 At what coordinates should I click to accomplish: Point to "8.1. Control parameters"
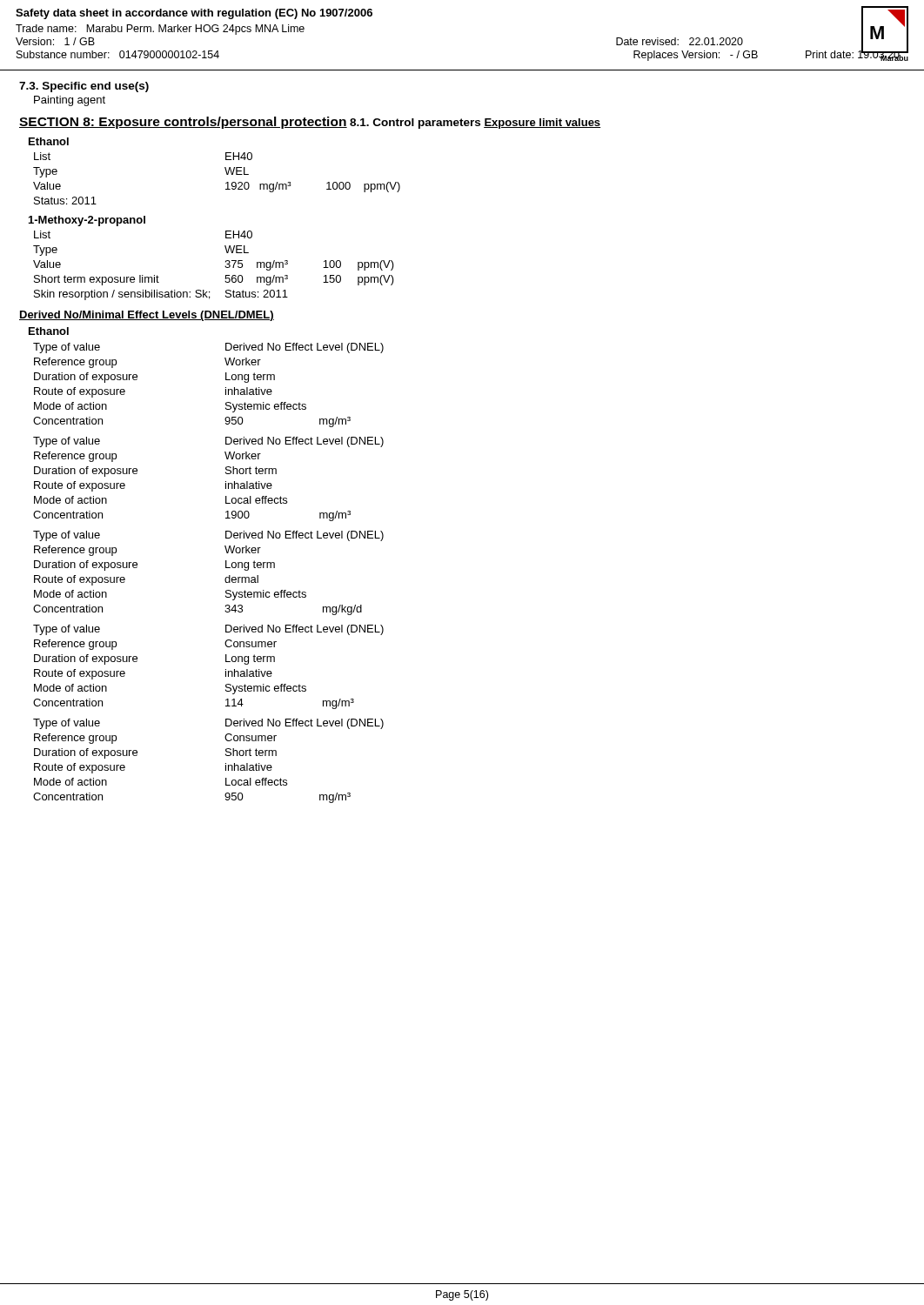(415, 122)
